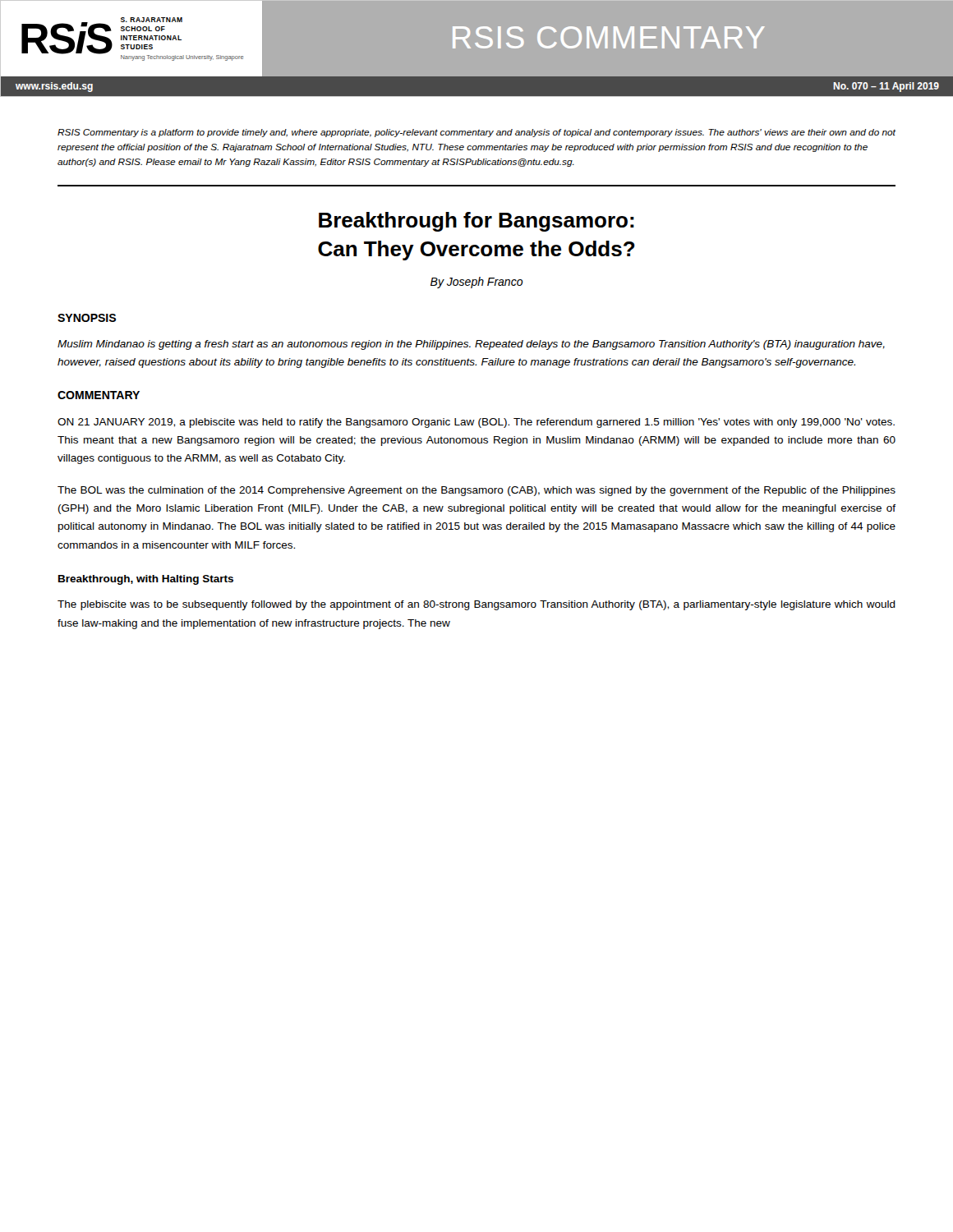Viewport: 953px width, 1232px height.
Task: Click the passage that begins "ON 21 JANUARY 2019,"
Action: click(x=476, y=441)
